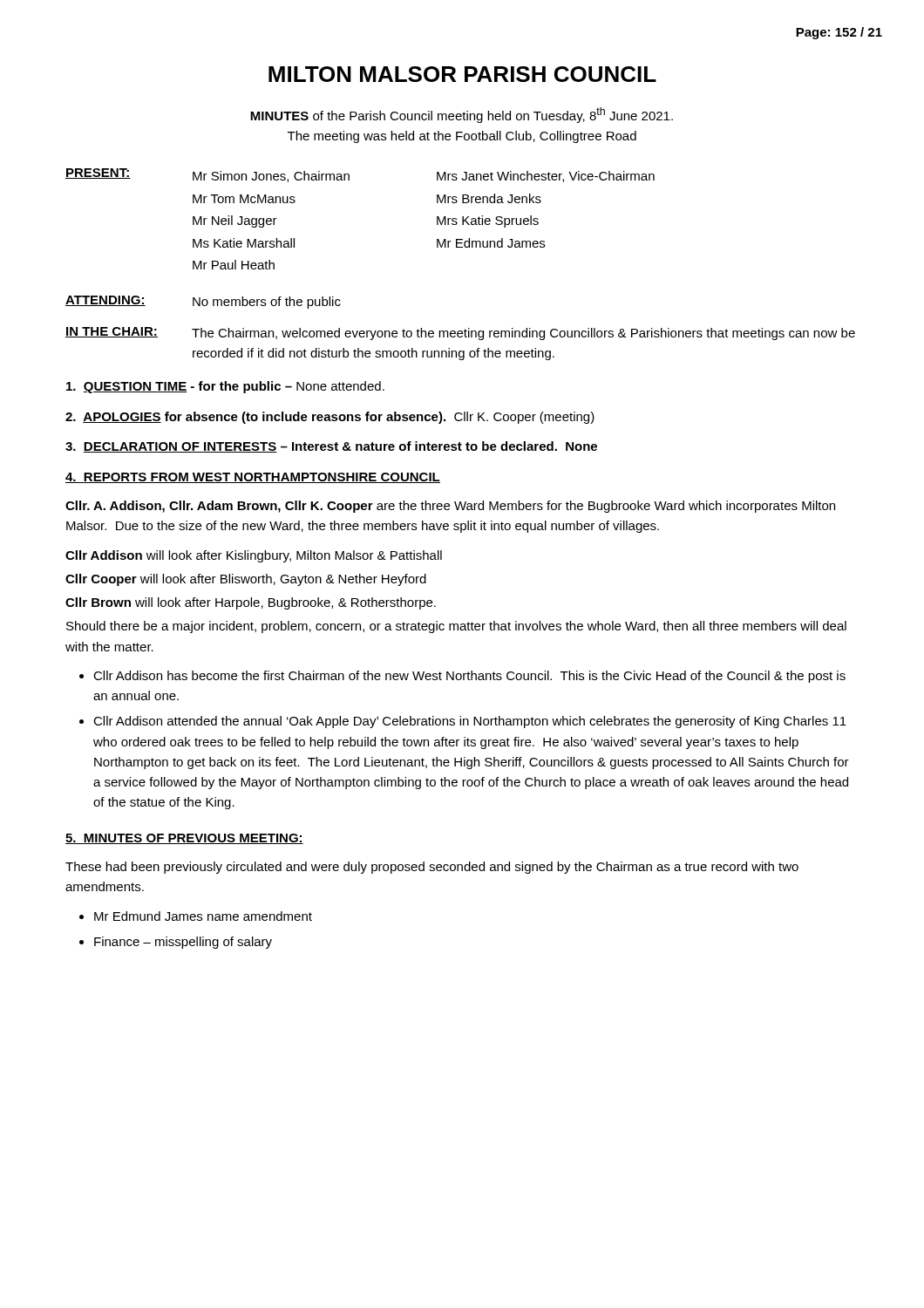Point to the passage starting "Cllr. A. Addison, Cllr. Adam Brown,"

(x=451, y=515)
